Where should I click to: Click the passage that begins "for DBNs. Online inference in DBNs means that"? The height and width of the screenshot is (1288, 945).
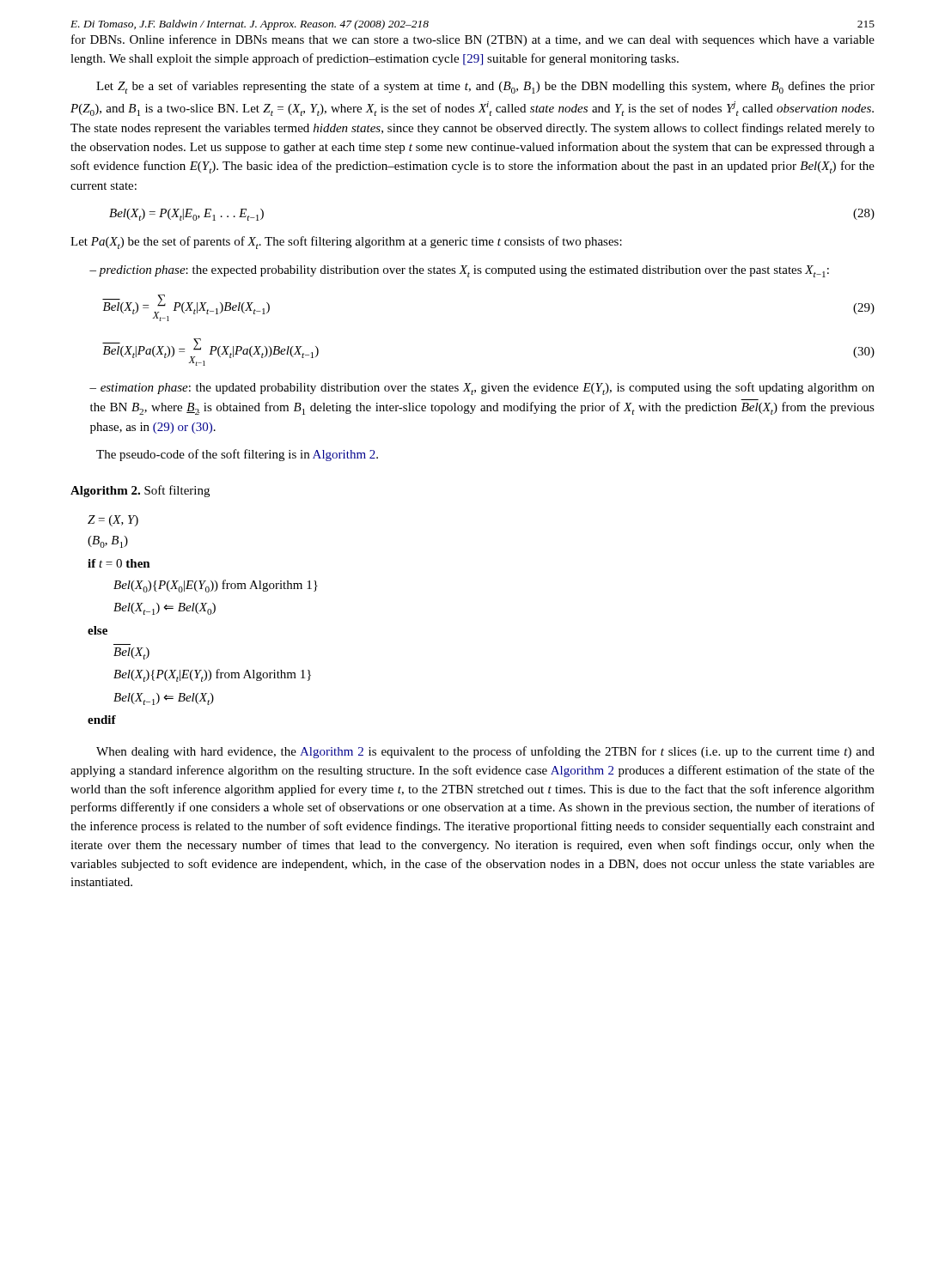(x=472, y=50)
